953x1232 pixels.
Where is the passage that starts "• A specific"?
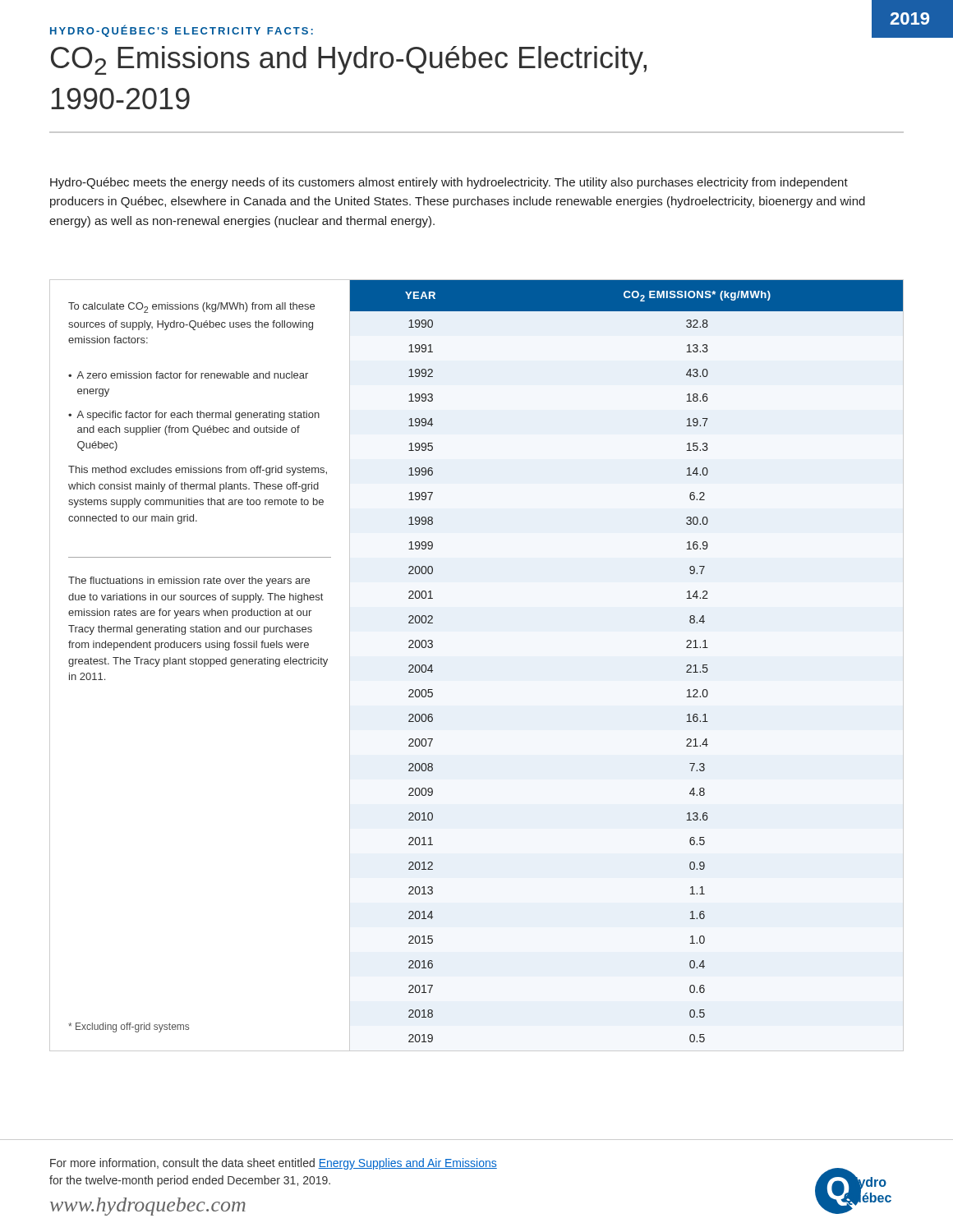200,430
